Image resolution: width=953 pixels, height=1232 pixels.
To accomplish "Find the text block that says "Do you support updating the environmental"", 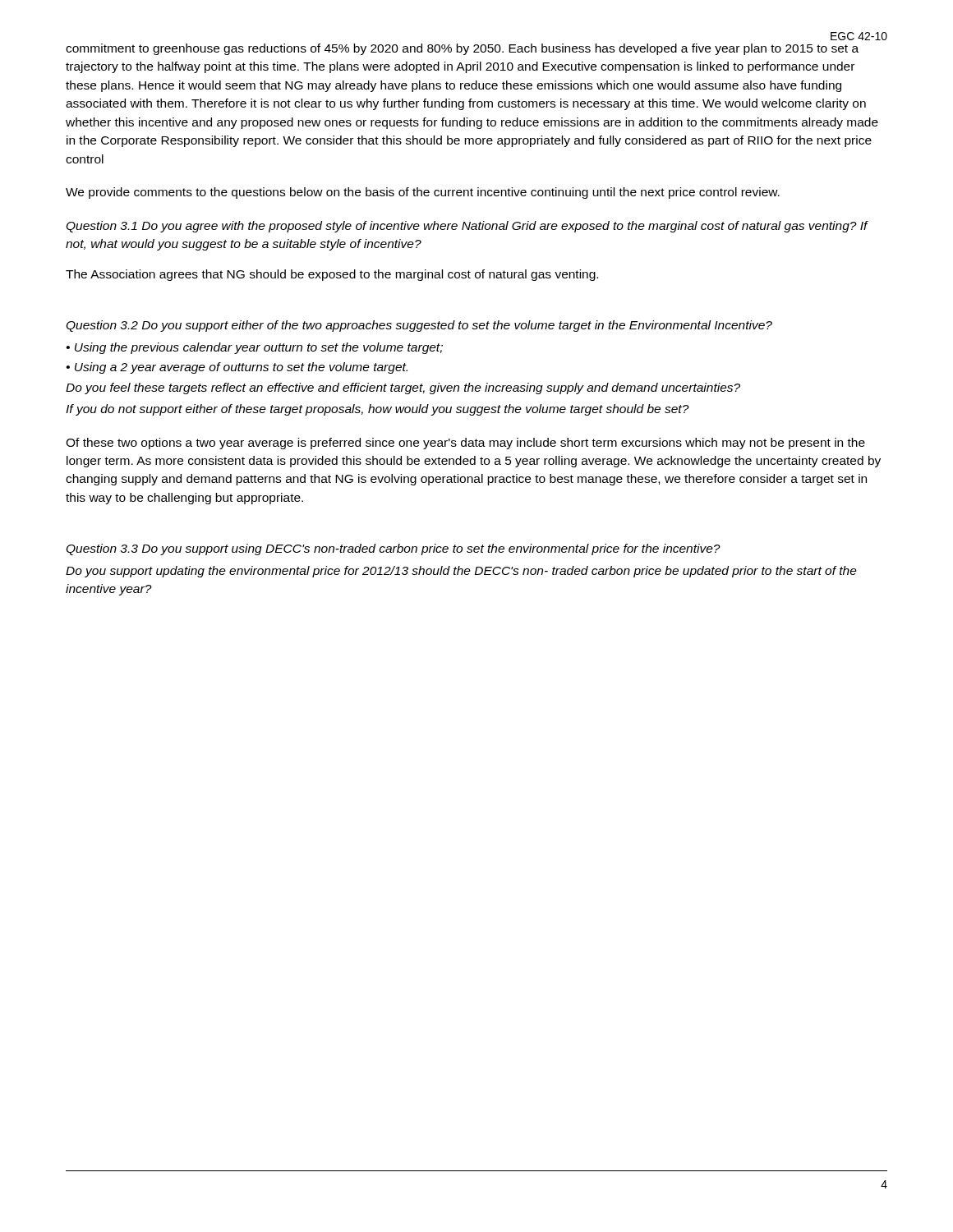I will point(461,579).
